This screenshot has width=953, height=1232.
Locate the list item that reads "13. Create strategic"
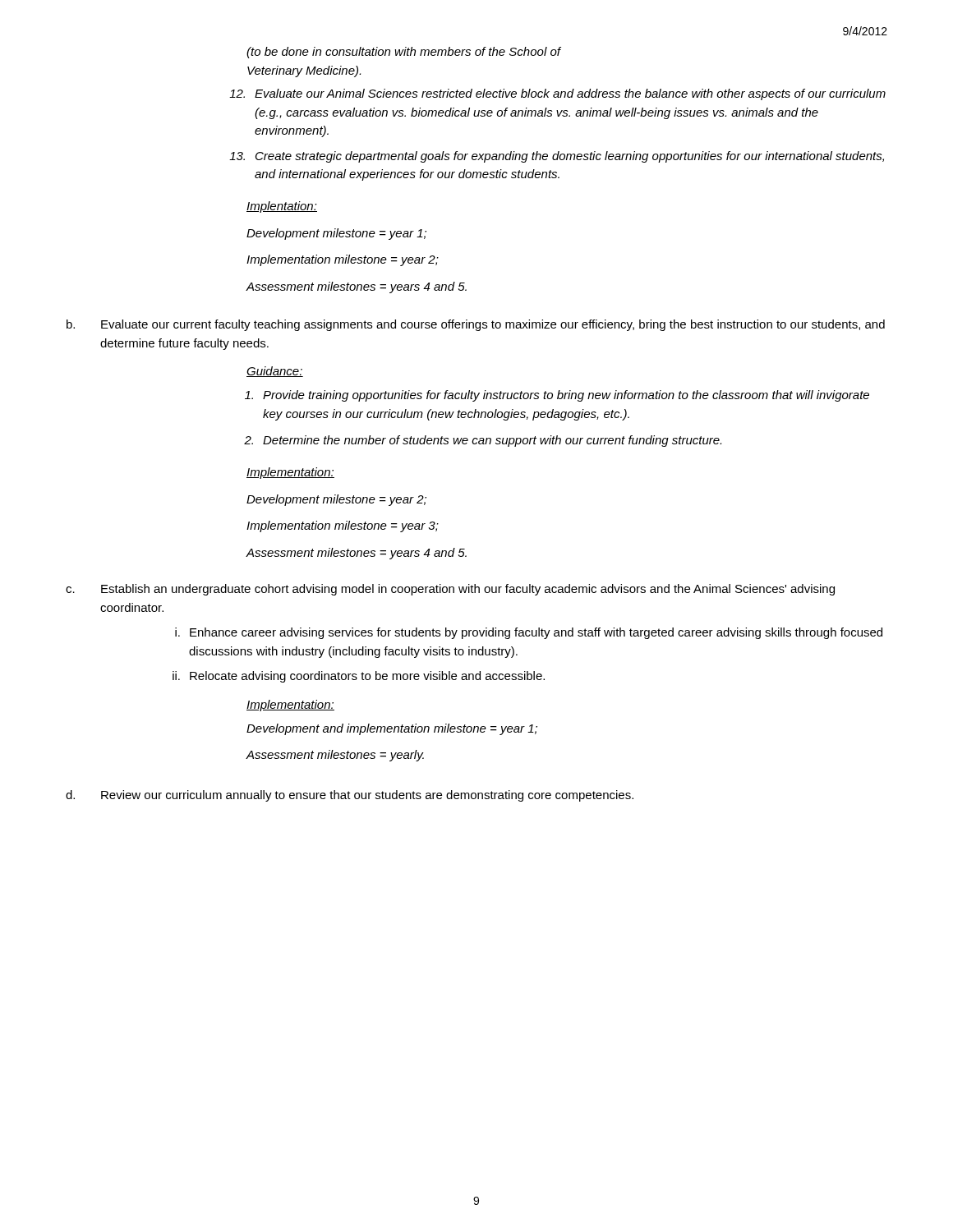476,165
